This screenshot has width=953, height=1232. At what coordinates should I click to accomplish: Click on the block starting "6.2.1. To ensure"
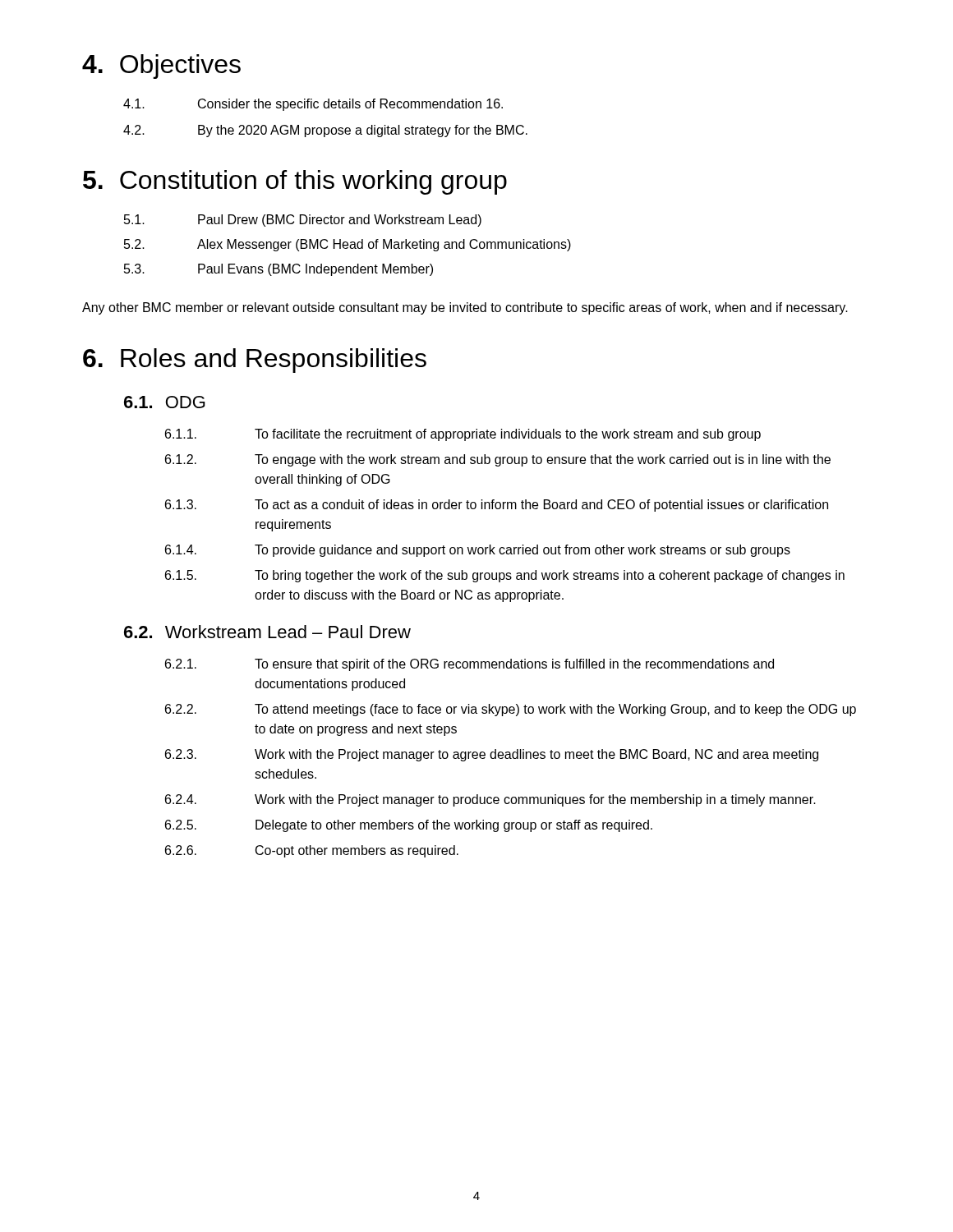[518, 674]
